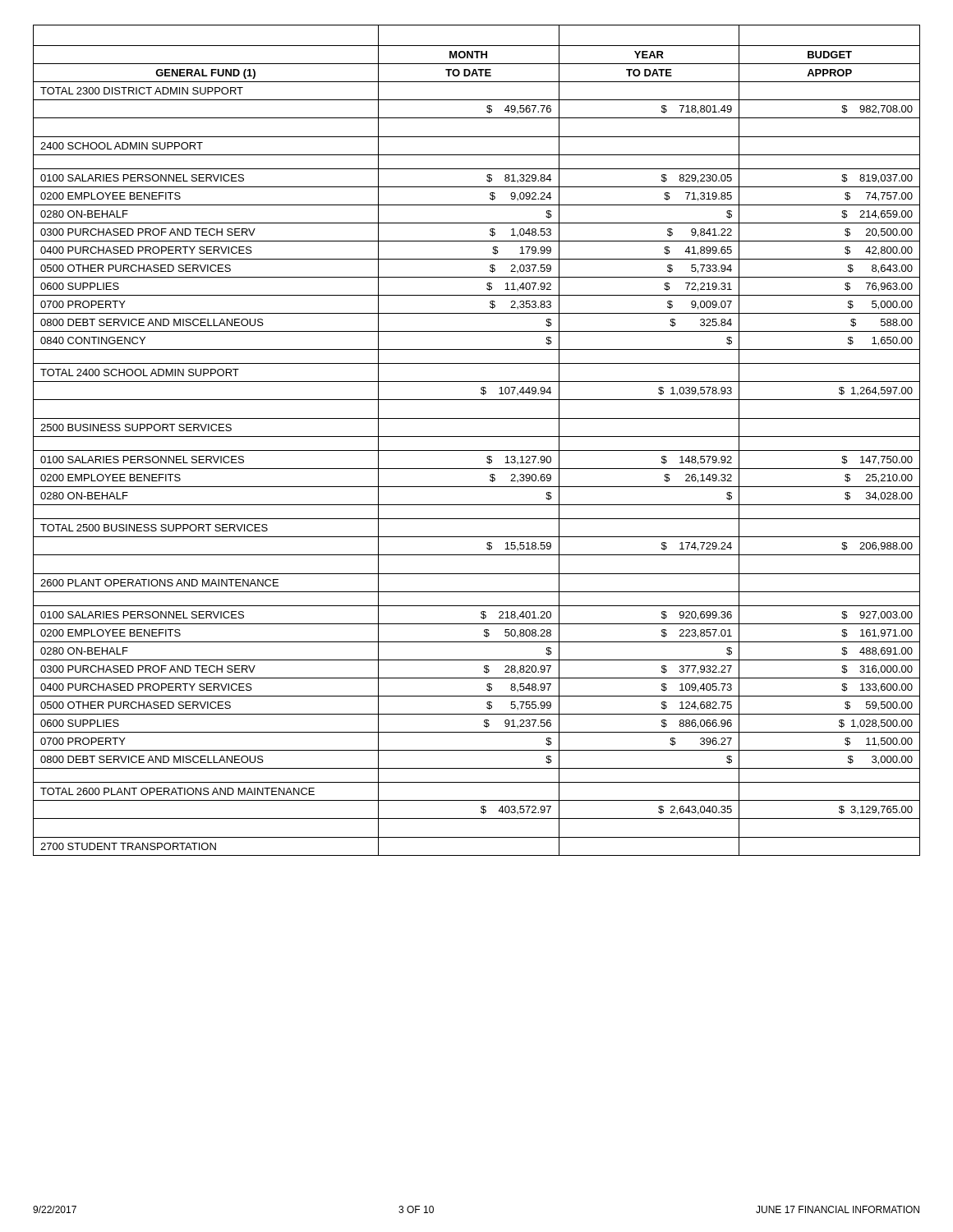Click on the table containing "0400 PURCHASED PROPERTY"
953x1232 pixels.
[x=476, y=440]
